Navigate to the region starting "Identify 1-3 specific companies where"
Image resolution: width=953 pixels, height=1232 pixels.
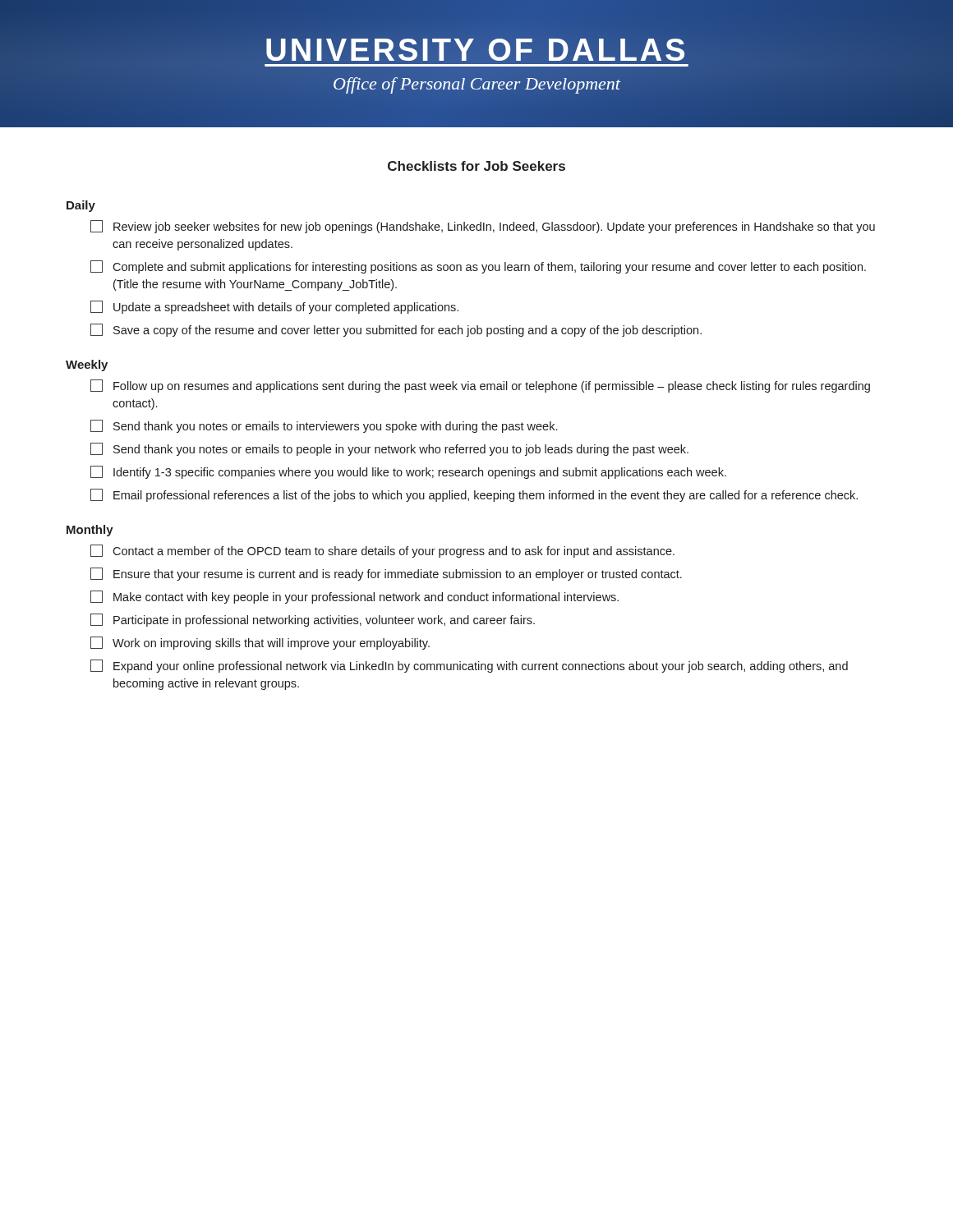click(x=489, y=473)
